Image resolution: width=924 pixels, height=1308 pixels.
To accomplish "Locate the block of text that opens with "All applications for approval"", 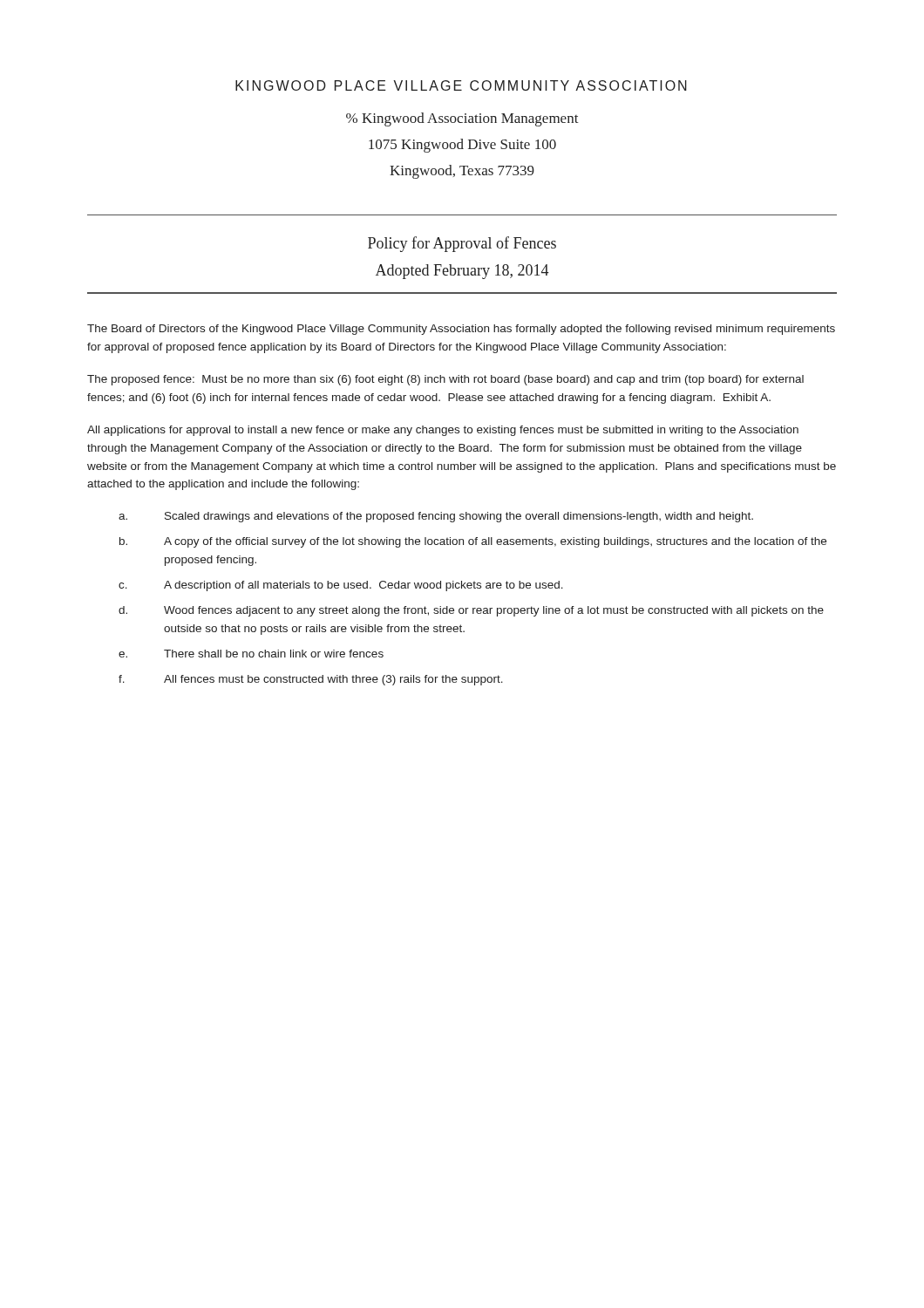I will (462, 457).
